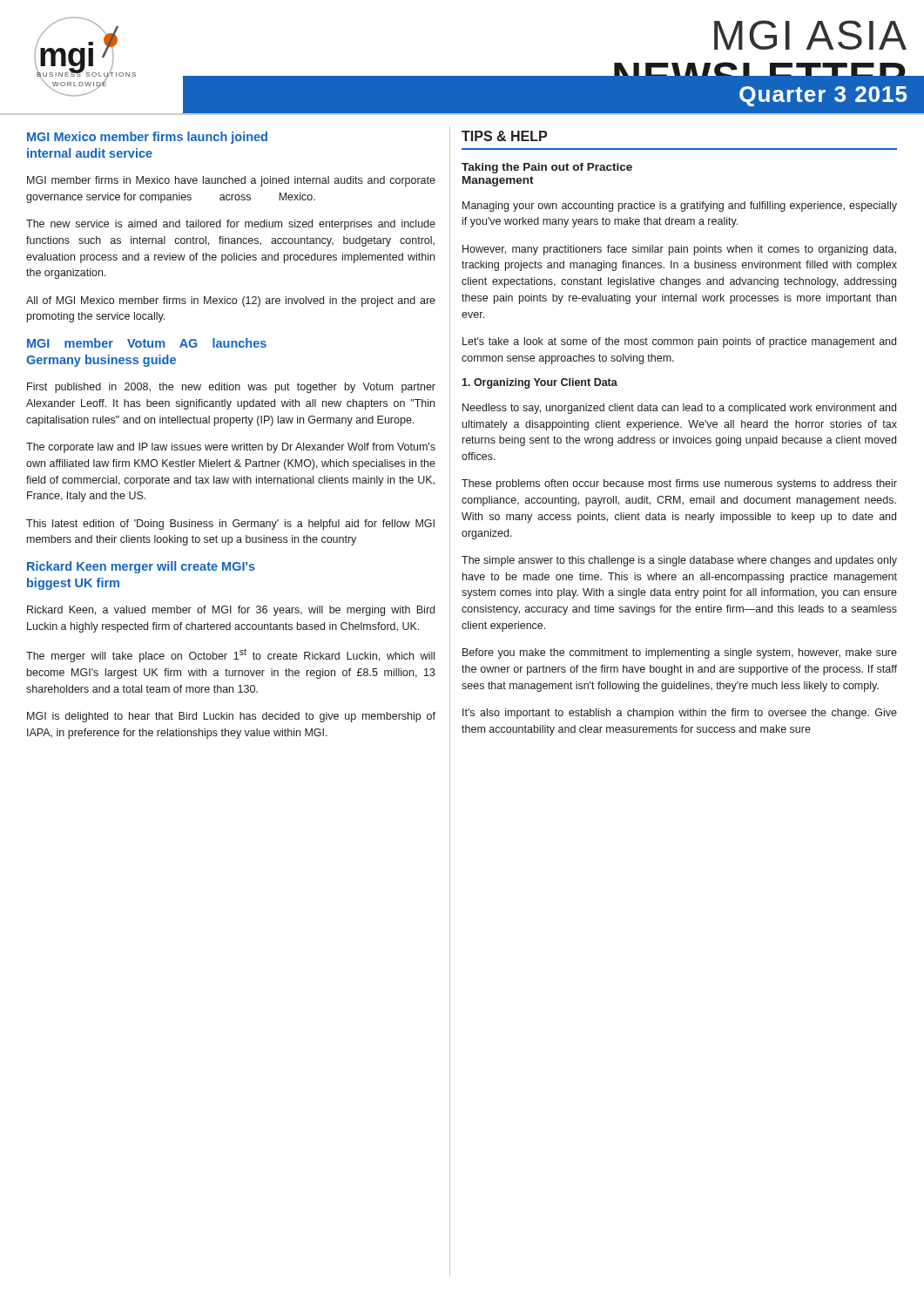Point to the block beginning "The new service is aimed and tailored for"
Viewport: 924px width, 1307px height.
(231, 249)
